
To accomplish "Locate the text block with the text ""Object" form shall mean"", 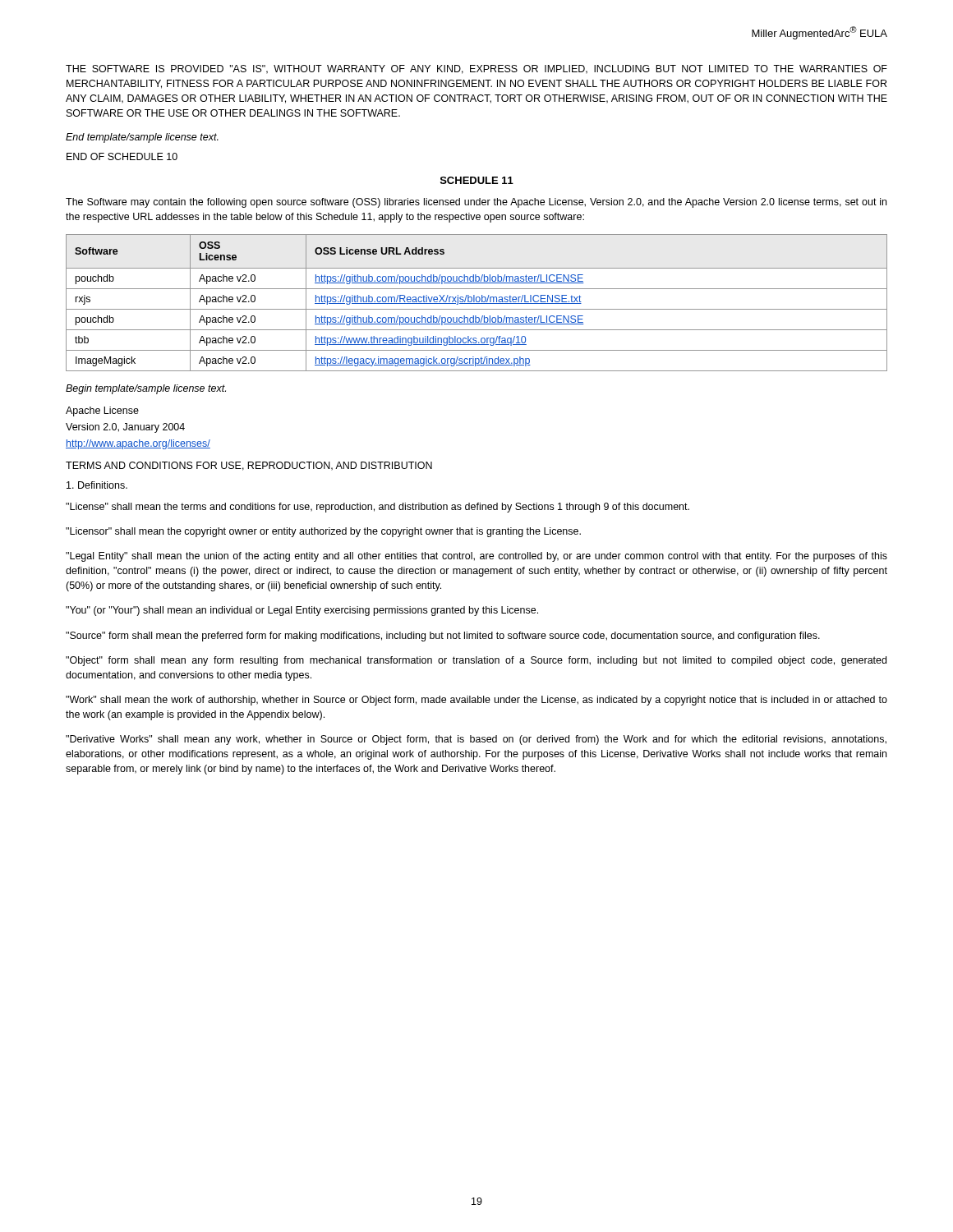I will pos(476,667).
